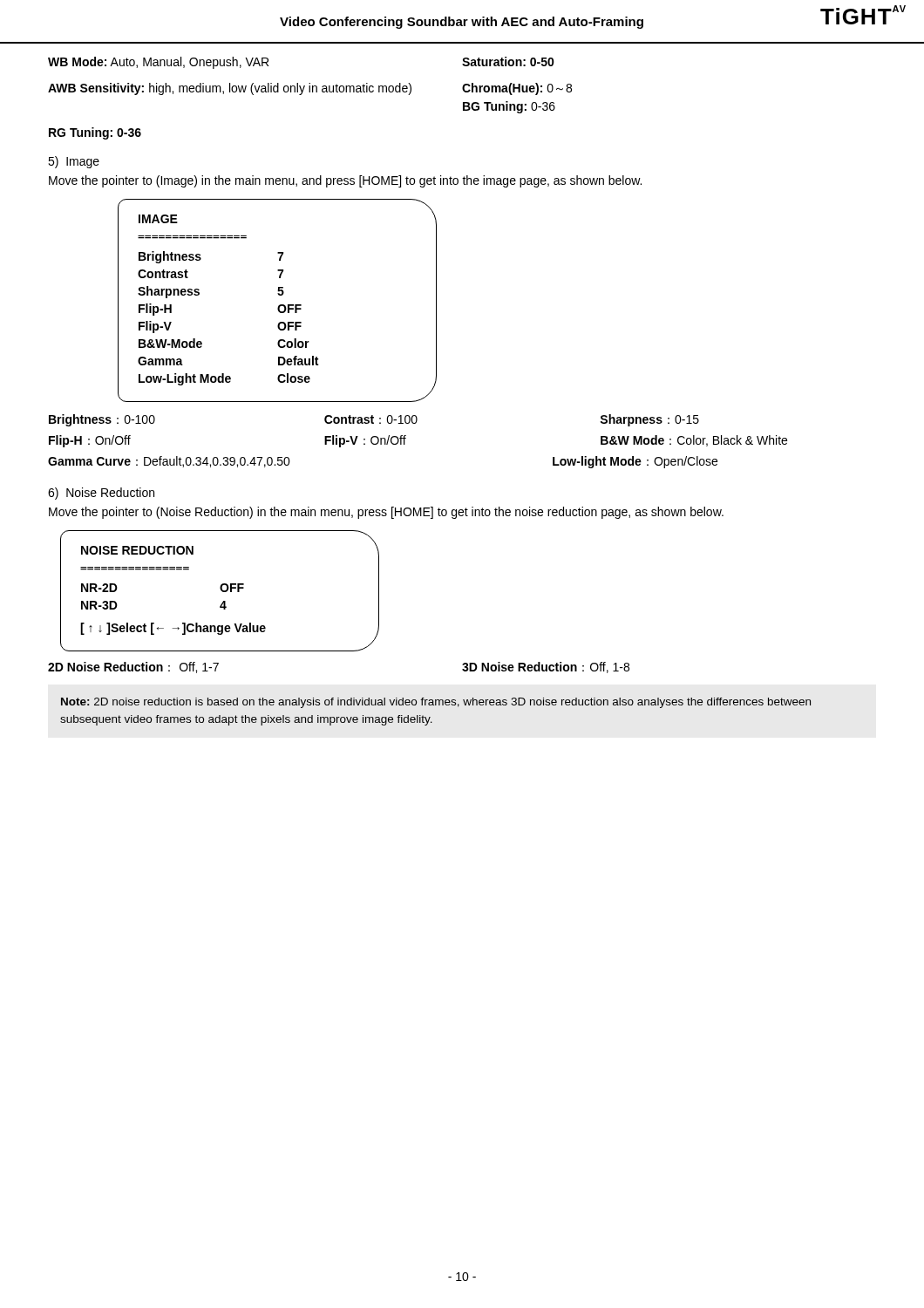Click on the text block that reads "WB Mode: Auto, Manual, Onepush,"

click(159, 62)
